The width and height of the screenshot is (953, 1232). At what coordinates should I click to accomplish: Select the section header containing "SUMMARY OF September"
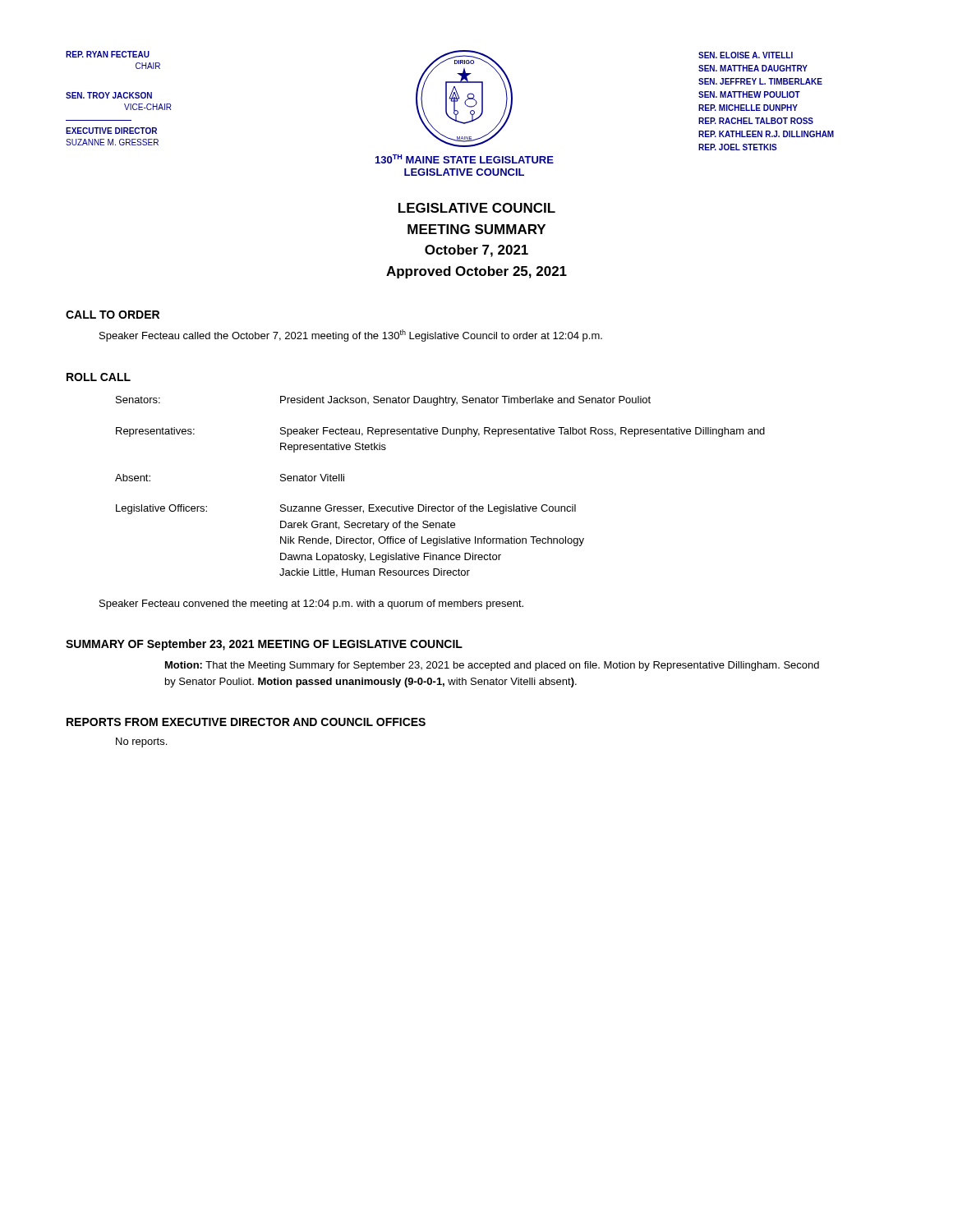click(264, 644)
